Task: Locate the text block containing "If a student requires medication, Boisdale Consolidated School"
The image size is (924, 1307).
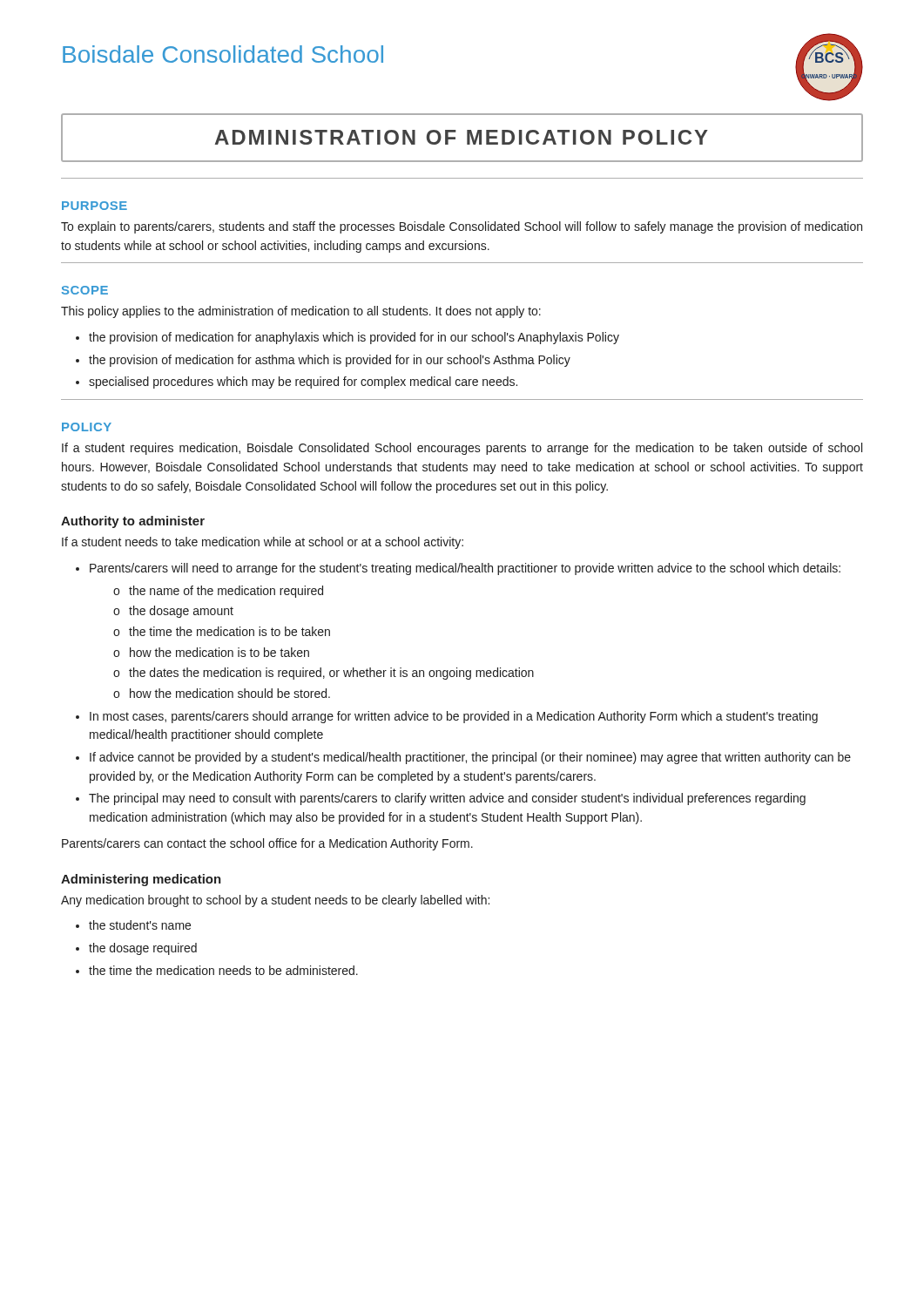Action: click(462, 467)
